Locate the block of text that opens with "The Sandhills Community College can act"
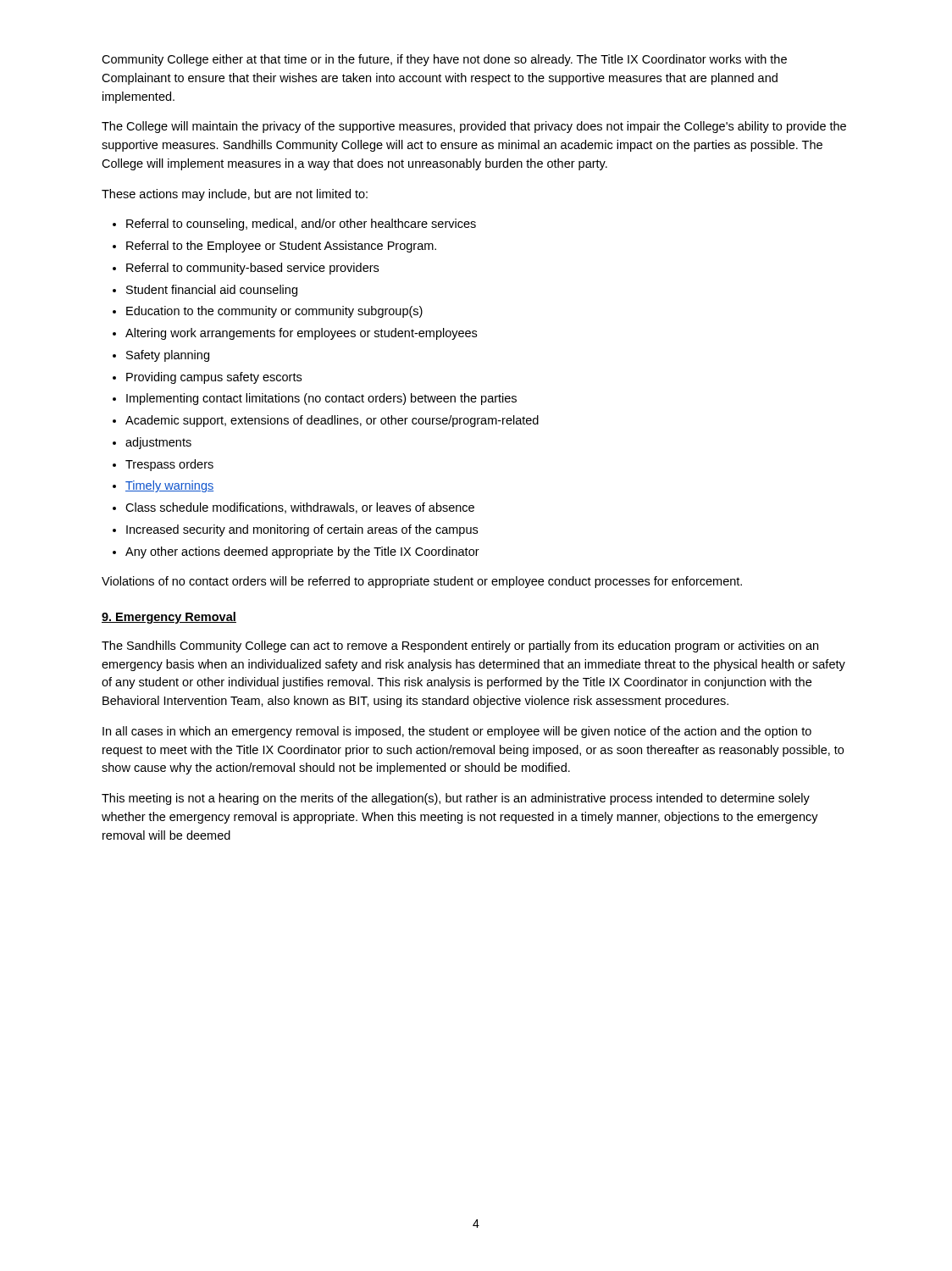Viewport: 952px width, 1271px height. point(476,674)
